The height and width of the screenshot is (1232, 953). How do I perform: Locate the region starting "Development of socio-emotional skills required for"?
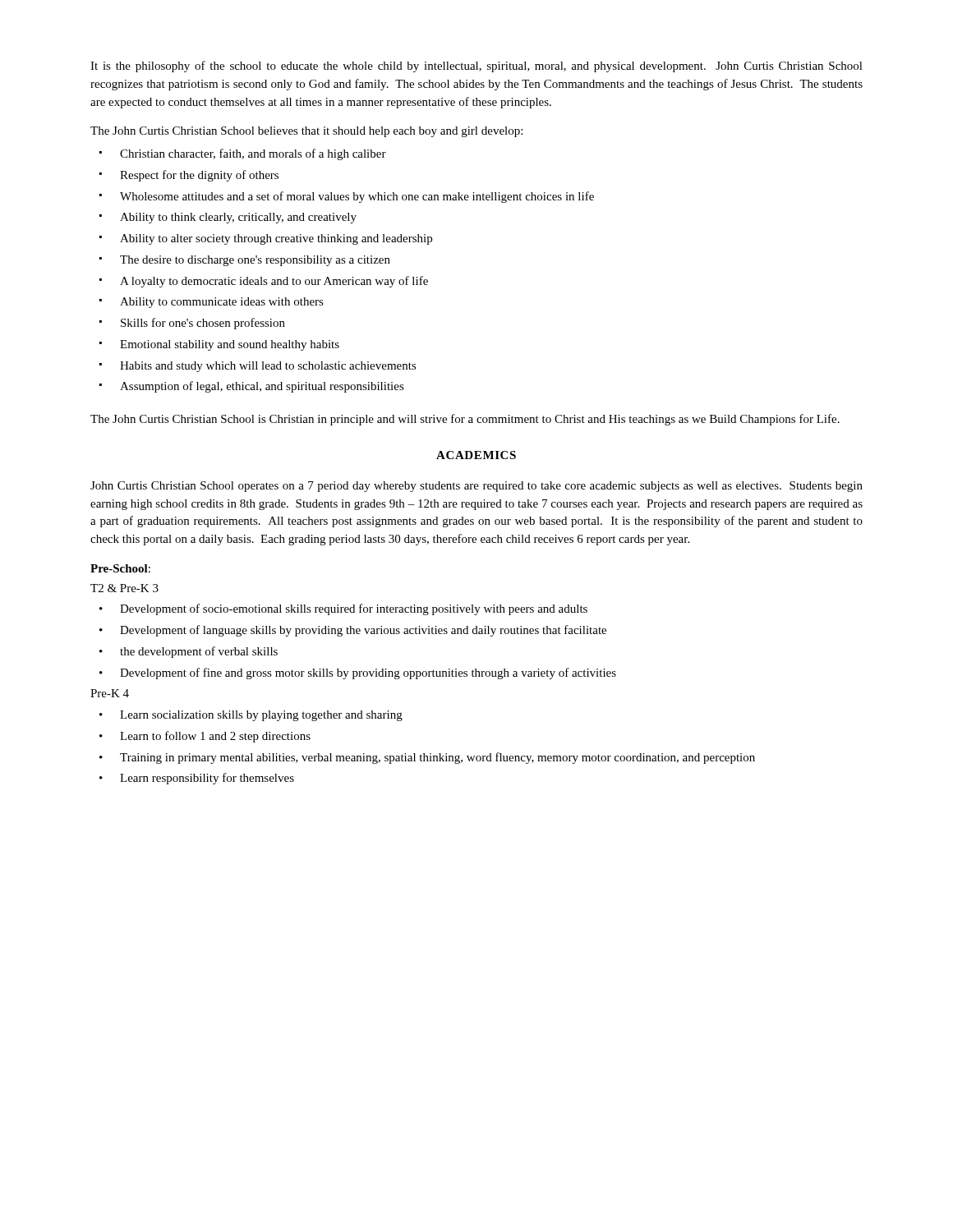(354, 609)
